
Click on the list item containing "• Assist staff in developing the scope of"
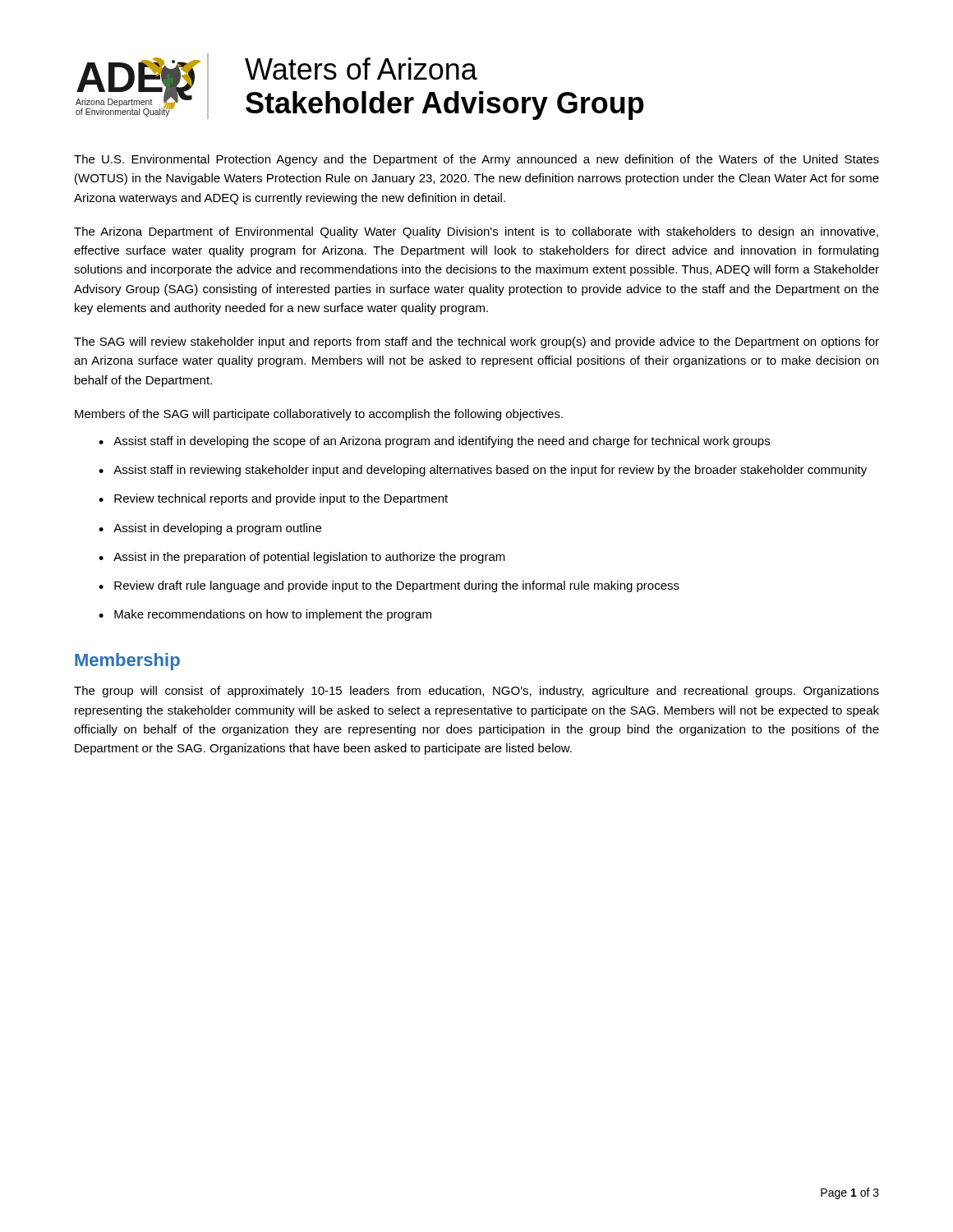tap(489, 442)
